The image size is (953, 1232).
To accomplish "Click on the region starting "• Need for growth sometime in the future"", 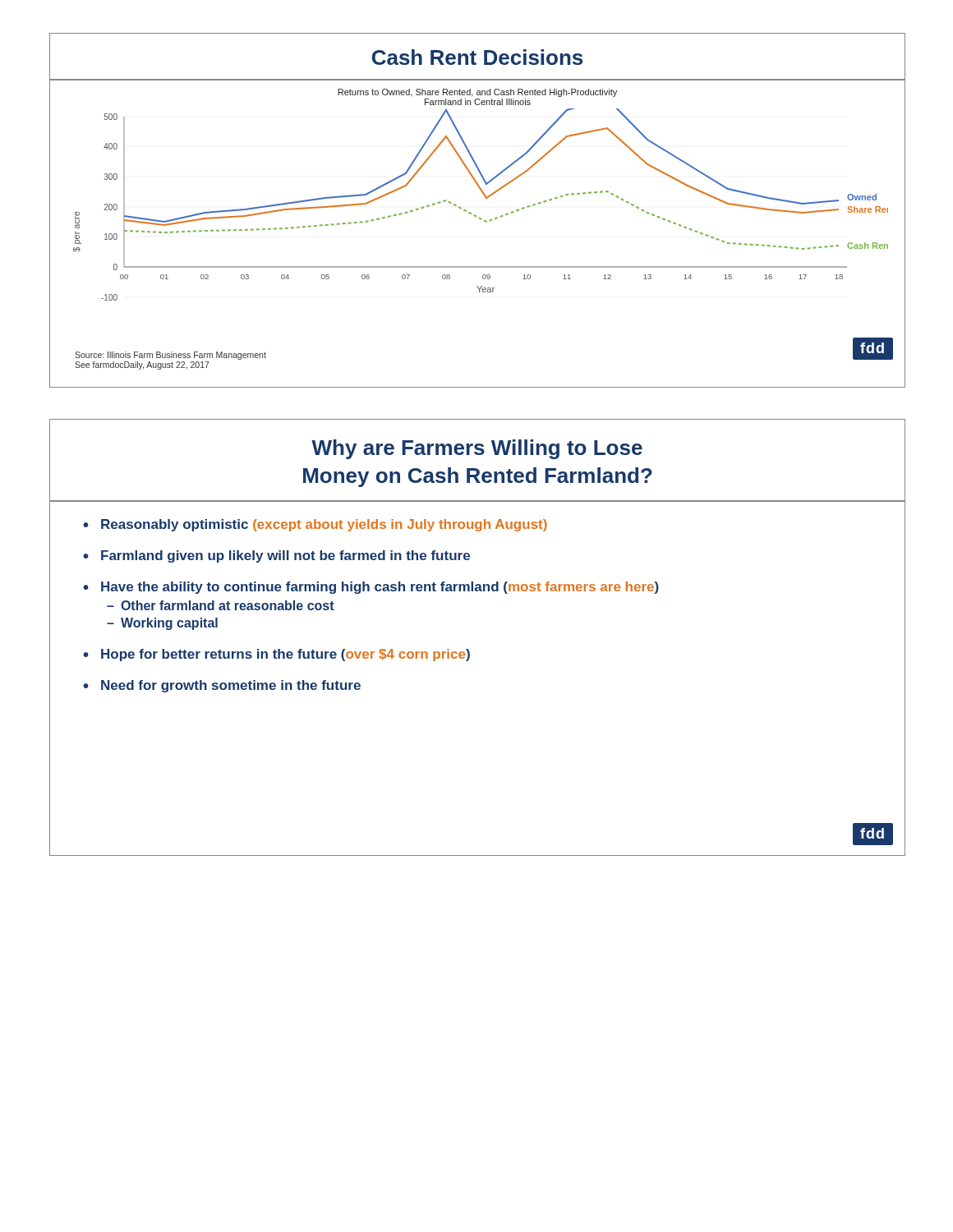I will click(222, 686).
